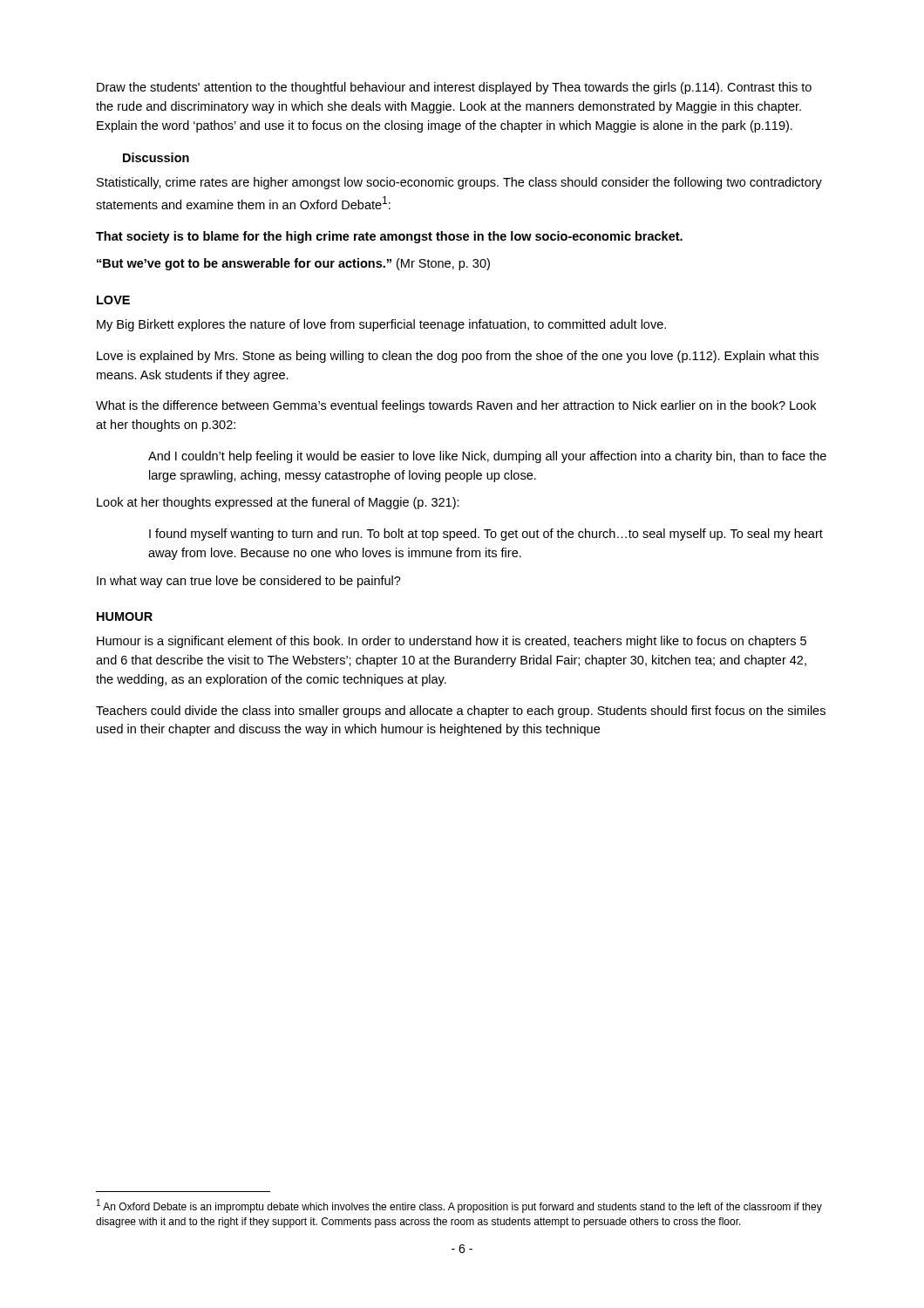
Task: Navigate to the passage starting "1 An Oxford Debate is an impromptu"
Action: pyautogui.click(x=459, y=1213)
